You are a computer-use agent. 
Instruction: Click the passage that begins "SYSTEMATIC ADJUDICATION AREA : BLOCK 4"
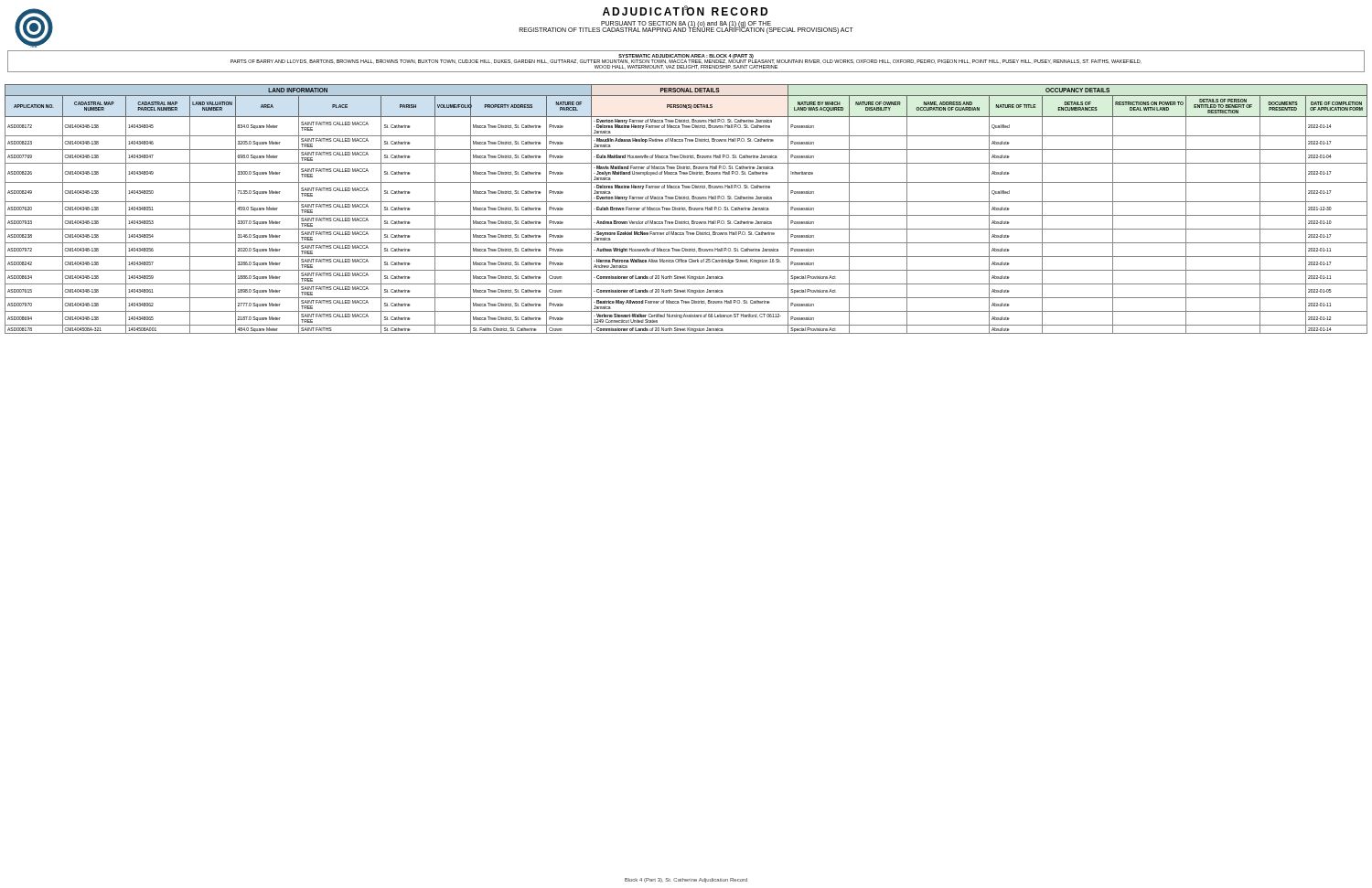tap(686, 61)
